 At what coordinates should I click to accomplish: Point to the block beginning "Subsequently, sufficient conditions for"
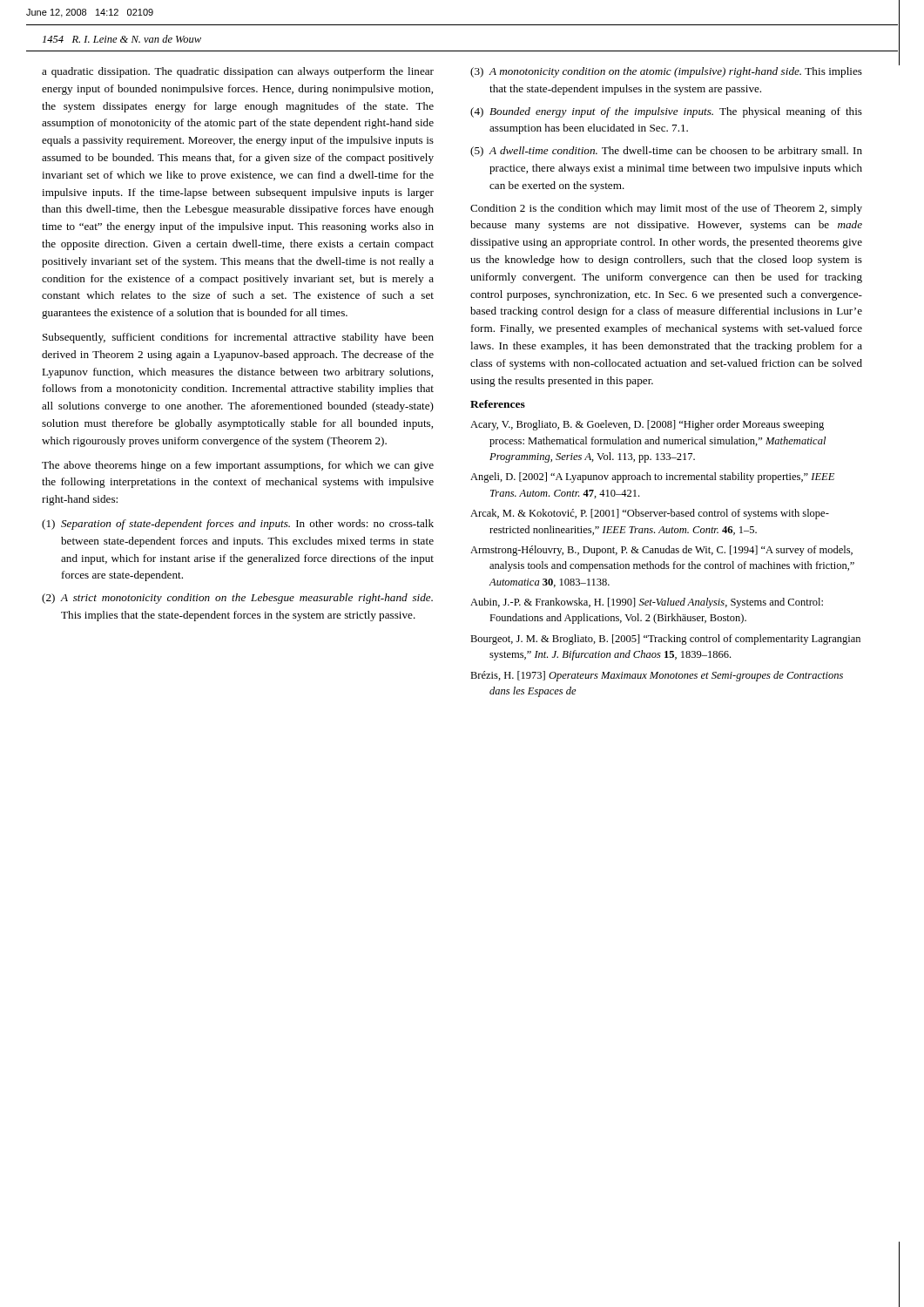238,389
